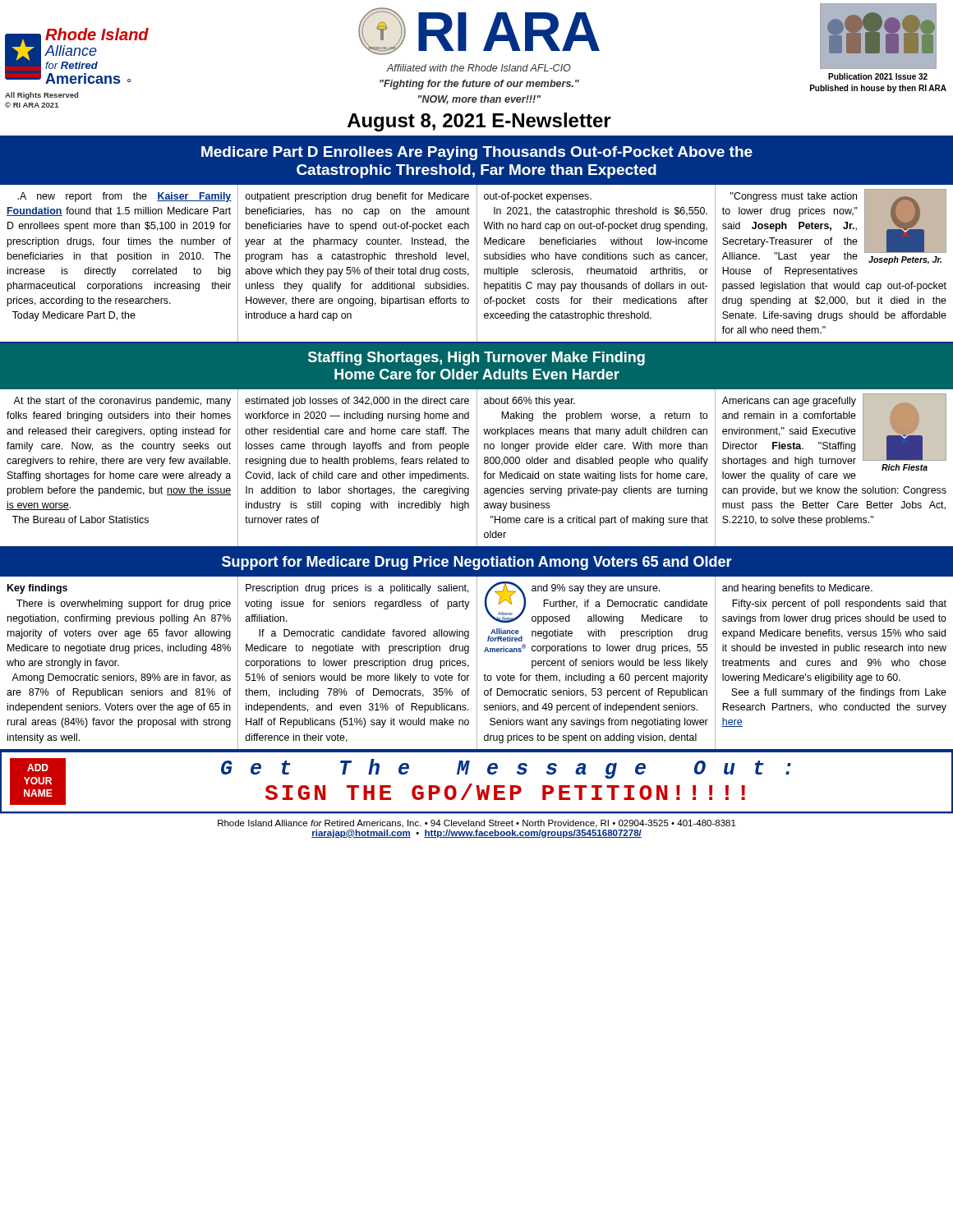The image size is (953, 1232).
Task: Find the region starting "Key findings There is overwhelming support"
Action: (119, 663)
